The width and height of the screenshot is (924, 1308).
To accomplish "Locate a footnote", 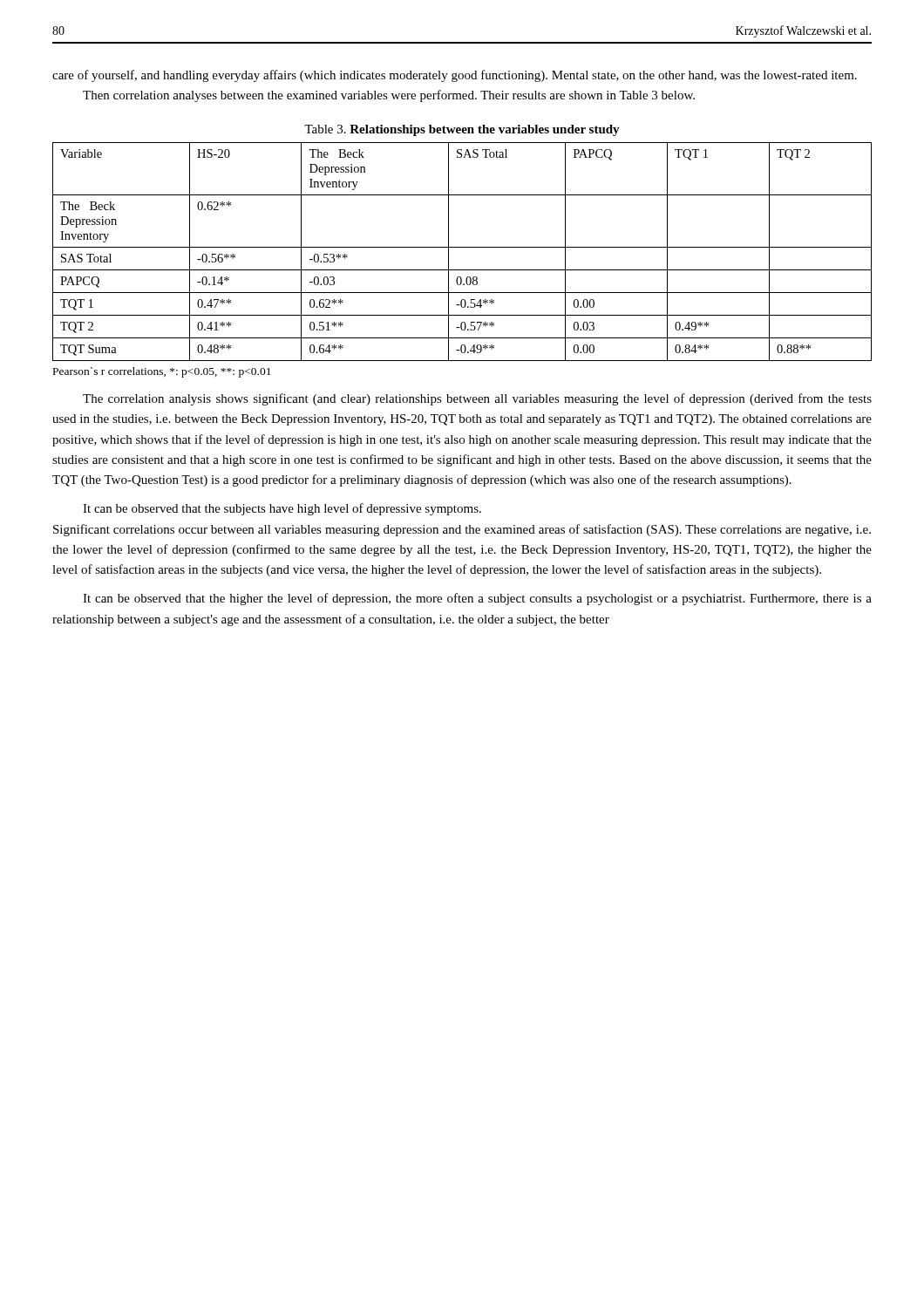I will coord(162,371).
